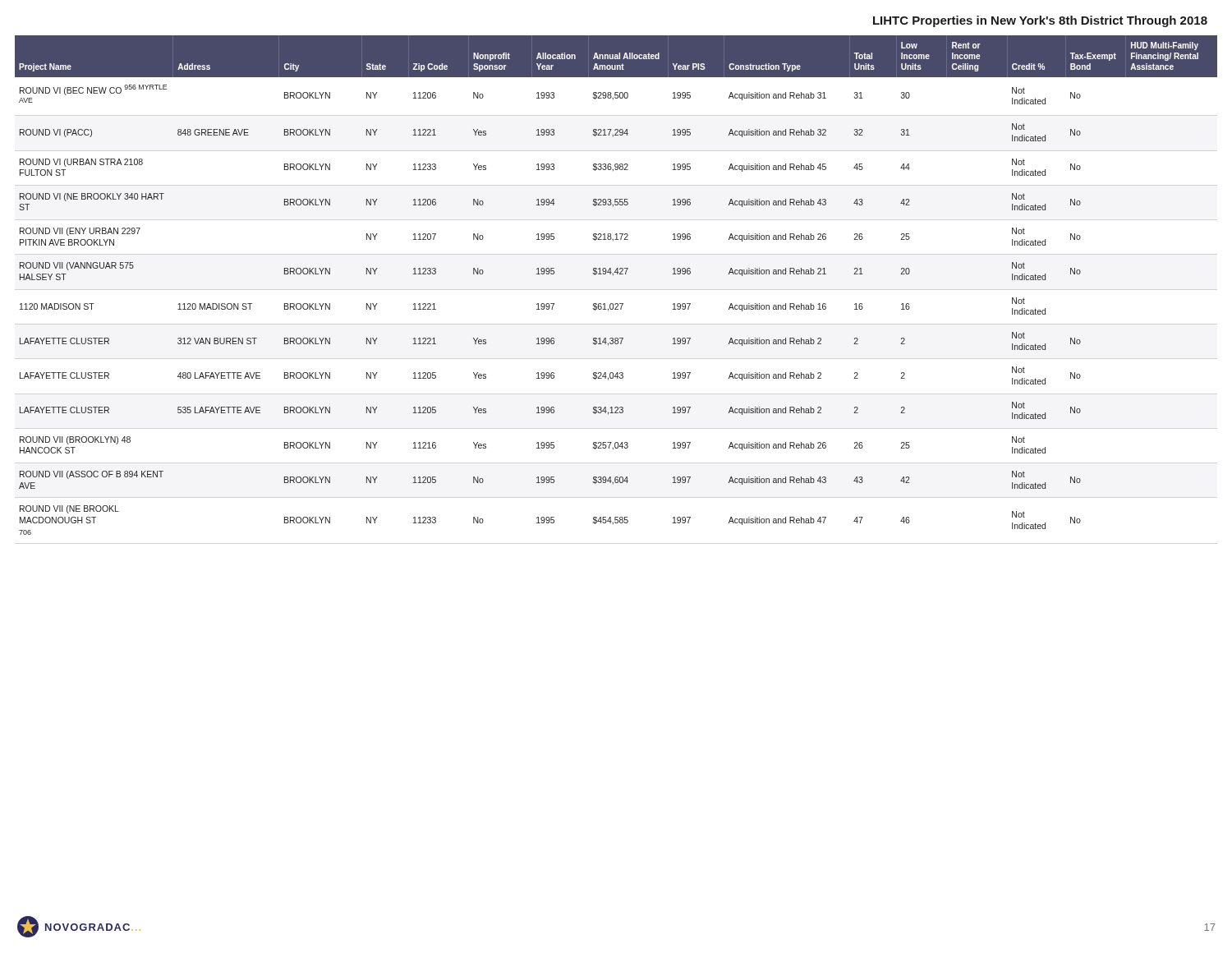
Task: Locate the table with the text "1120 MADISON ST"
Action: click(x=616, y=290)
